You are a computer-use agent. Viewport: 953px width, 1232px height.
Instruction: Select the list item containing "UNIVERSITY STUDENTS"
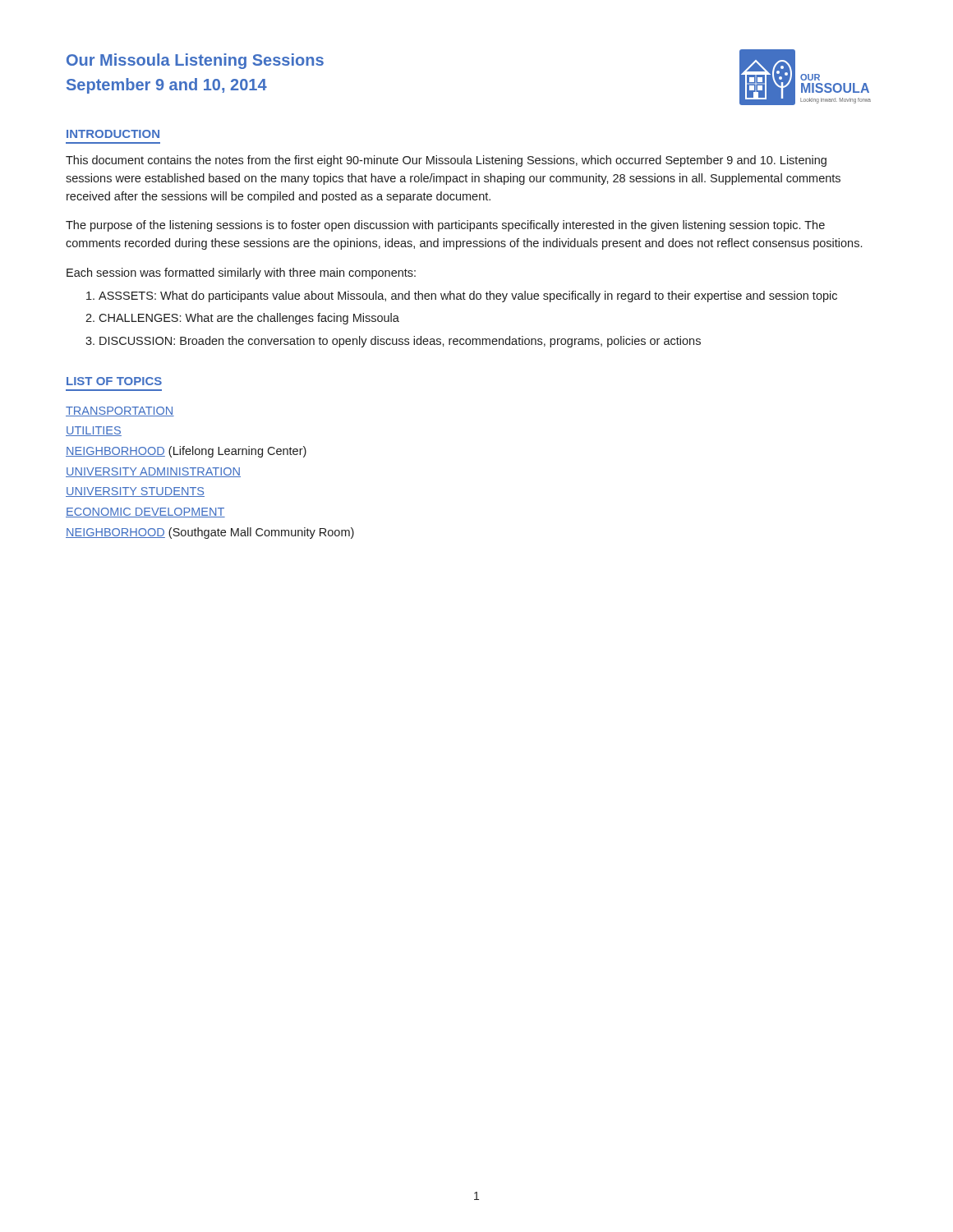(135, 491)
